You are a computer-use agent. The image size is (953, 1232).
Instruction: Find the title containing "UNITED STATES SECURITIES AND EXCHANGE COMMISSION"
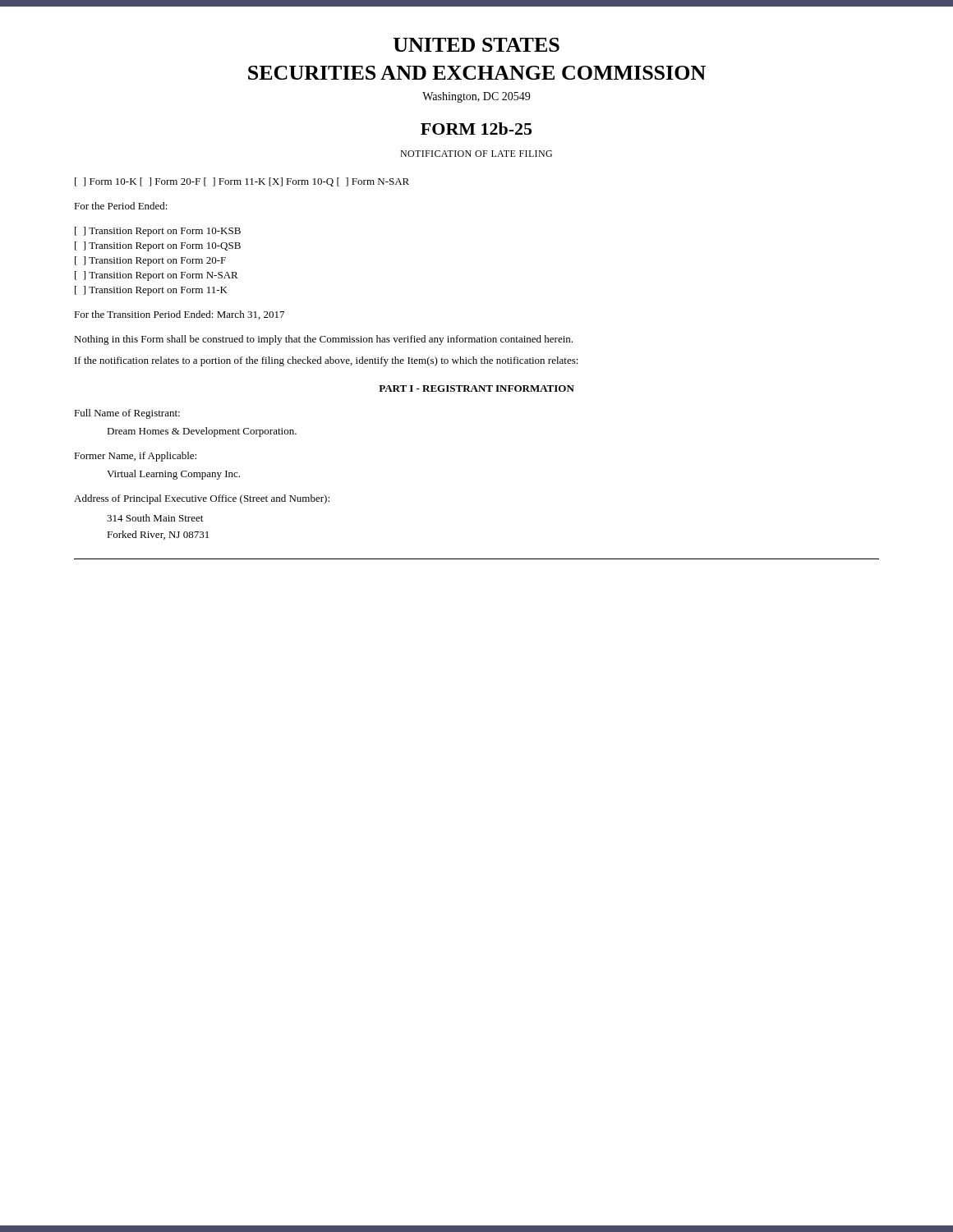click(476, 67)
